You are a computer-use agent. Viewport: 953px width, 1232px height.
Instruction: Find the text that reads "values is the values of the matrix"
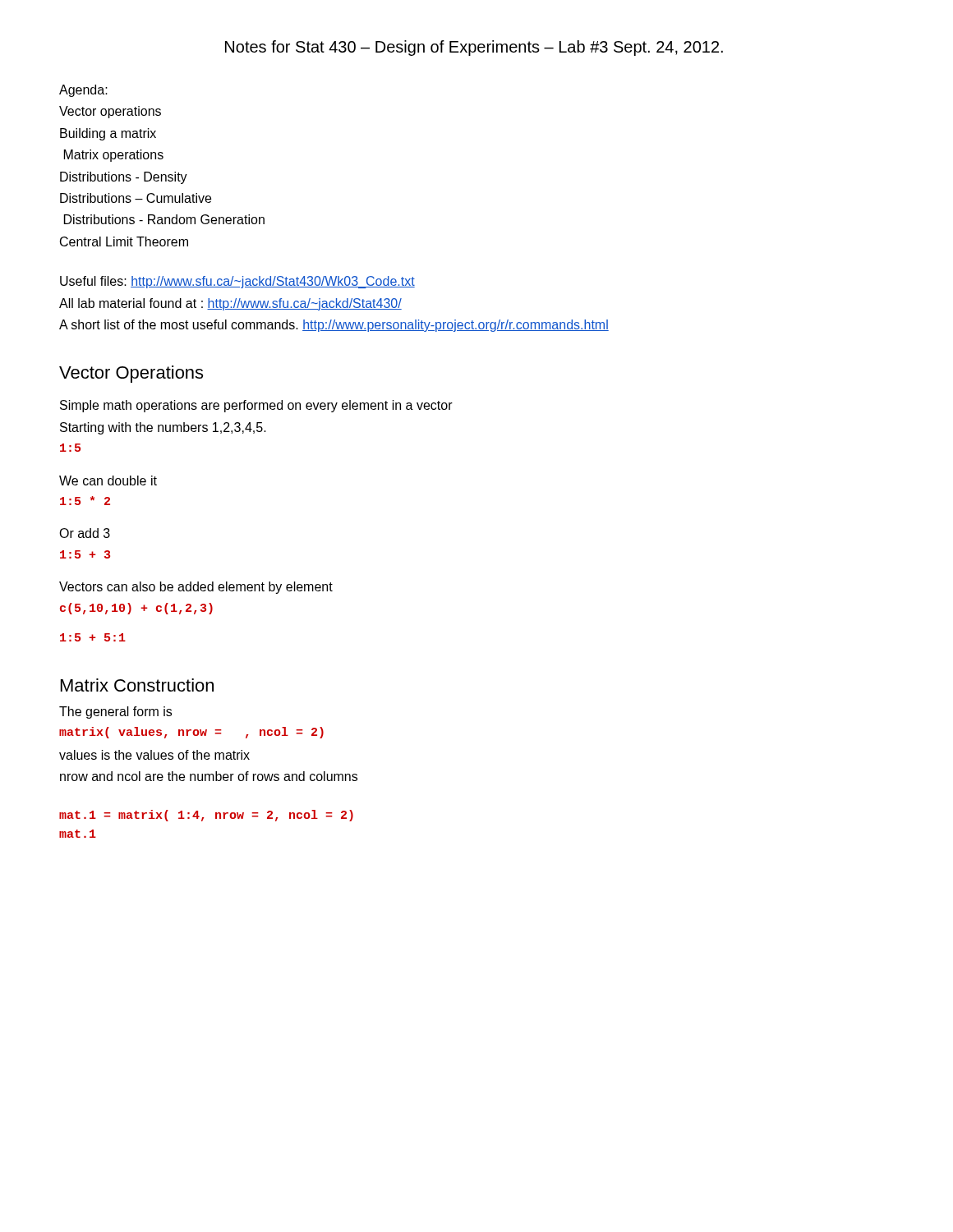(x=155, y=755)
